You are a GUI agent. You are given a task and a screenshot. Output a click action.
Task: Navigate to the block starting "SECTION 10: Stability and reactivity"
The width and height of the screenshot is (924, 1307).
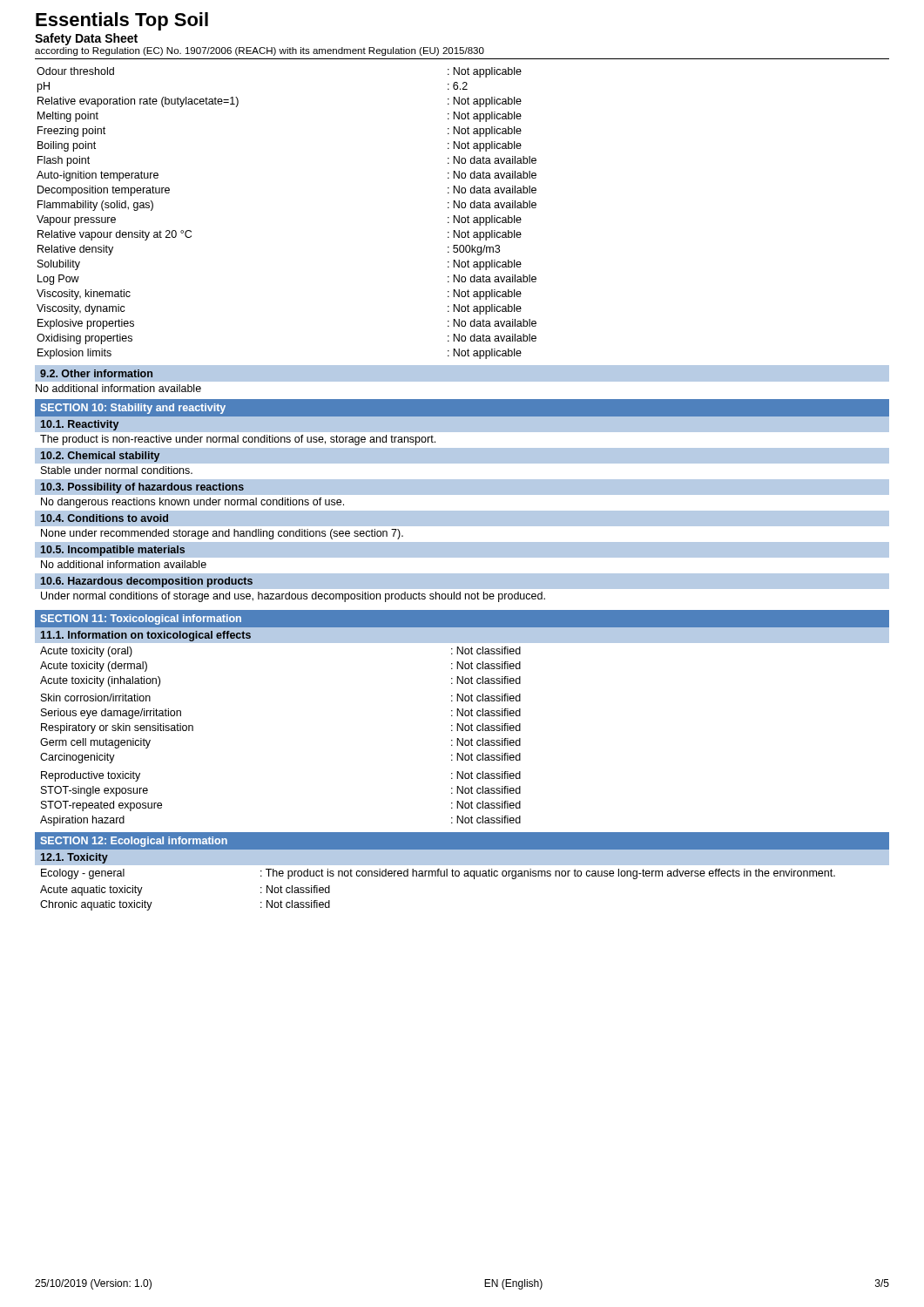133,408
